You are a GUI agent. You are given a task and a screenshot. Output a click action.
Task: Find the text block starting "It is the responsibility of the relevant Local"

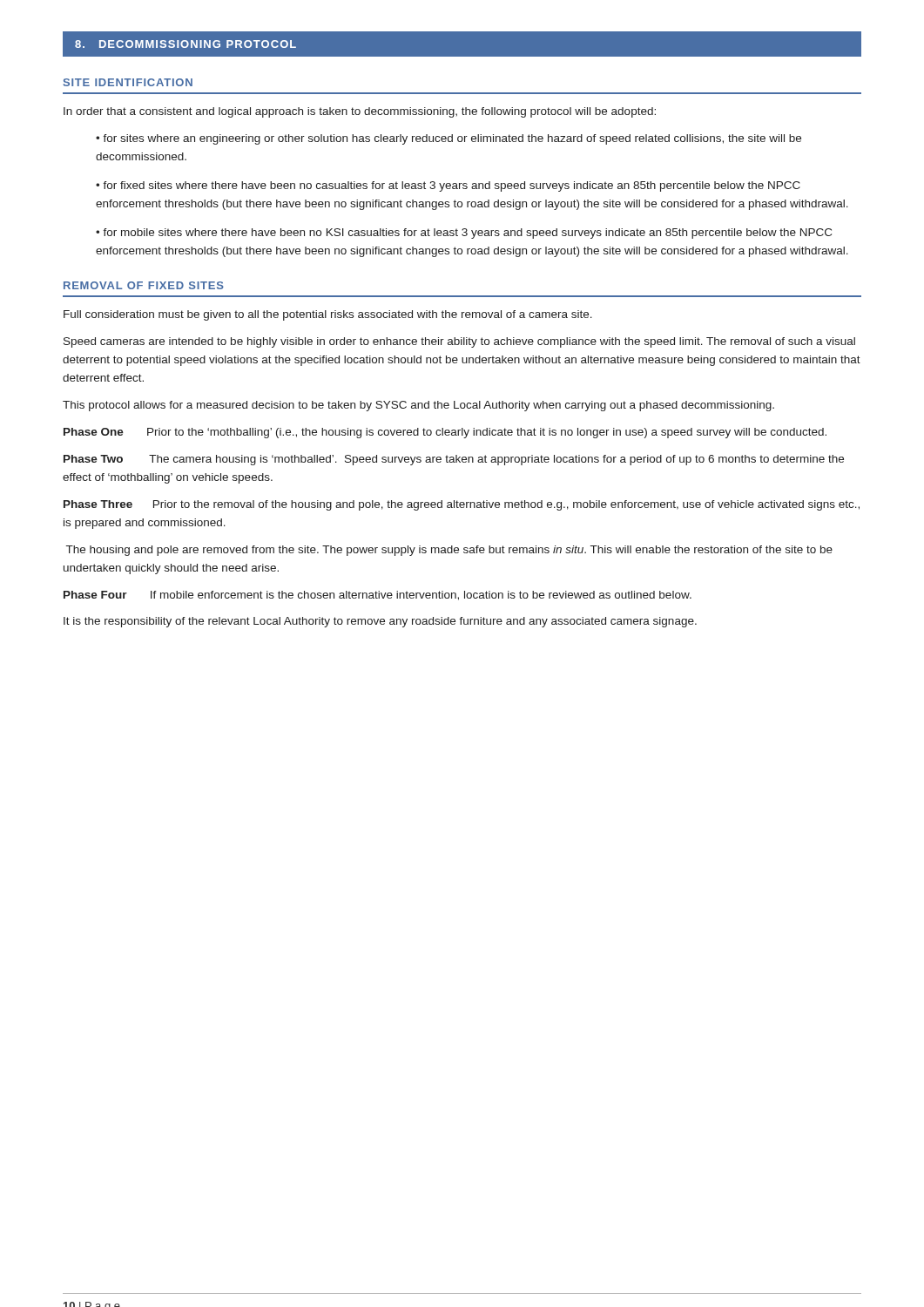click(x=380, y=621)
